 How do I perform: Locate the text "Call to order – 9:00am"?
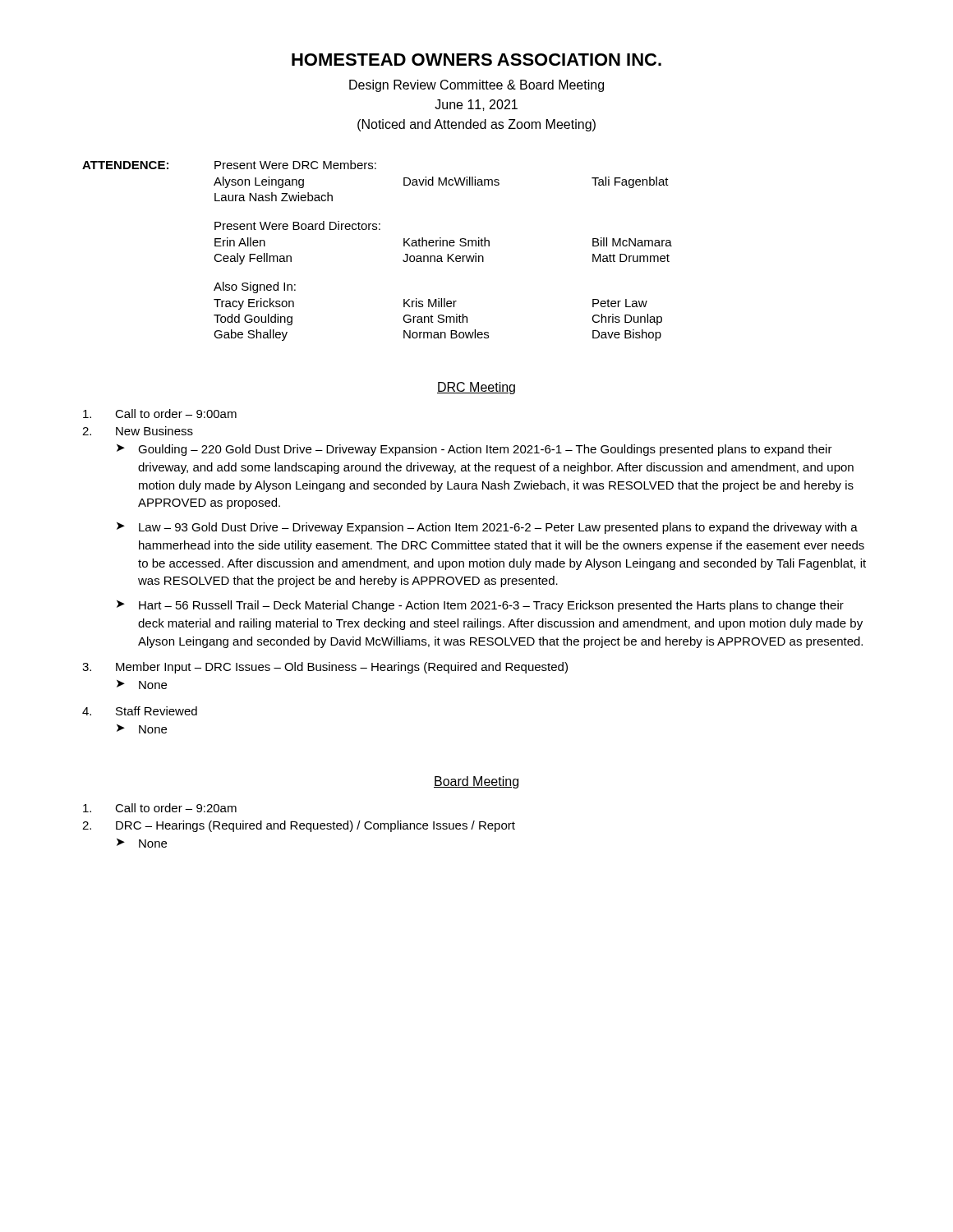click(160, 414)
